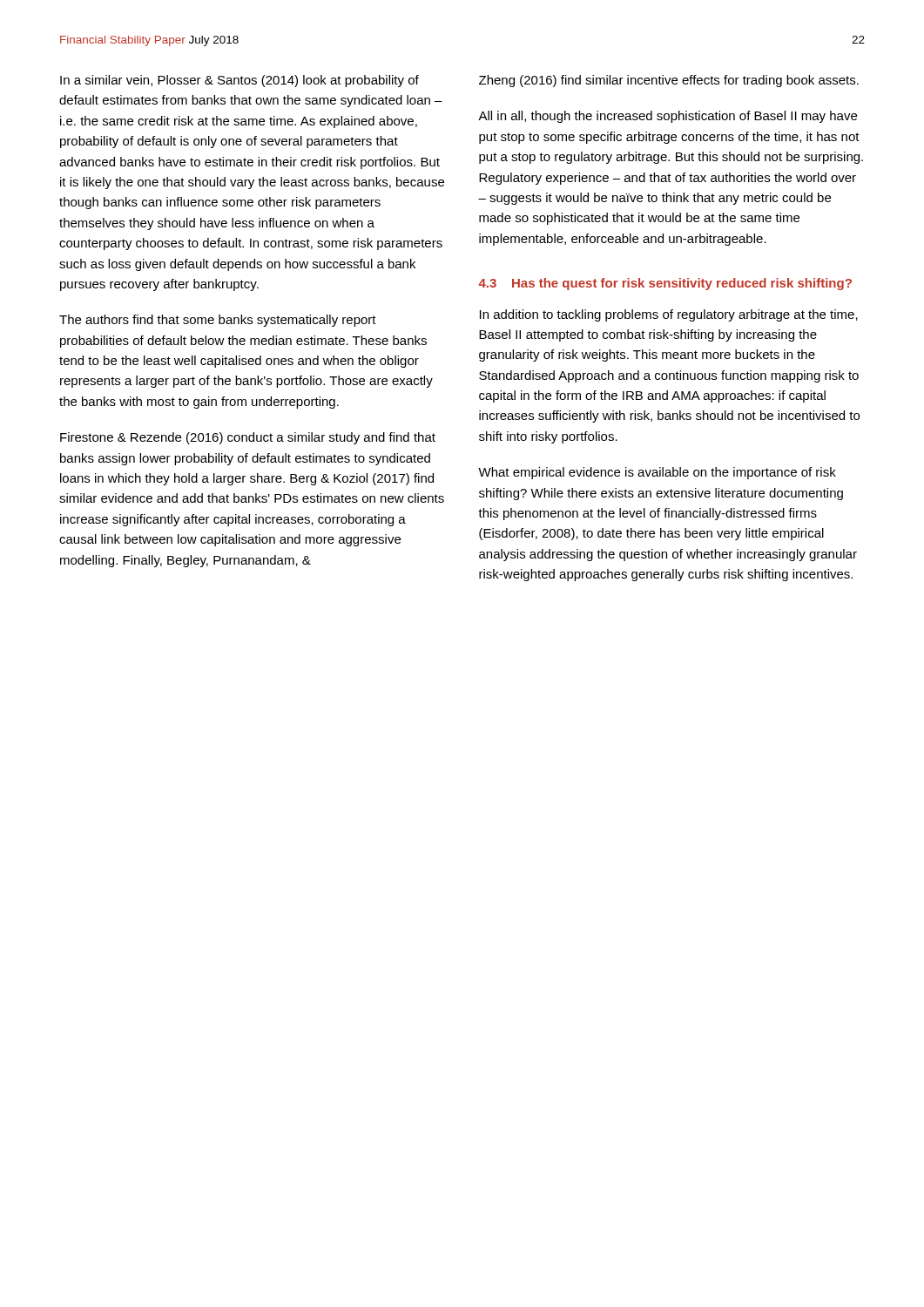Select the text block containing "Firestone & Rezende (2016) conduct a similar study"
Image resolution: width=924 pixels, height=1307 pixels.
pos(252,498)
